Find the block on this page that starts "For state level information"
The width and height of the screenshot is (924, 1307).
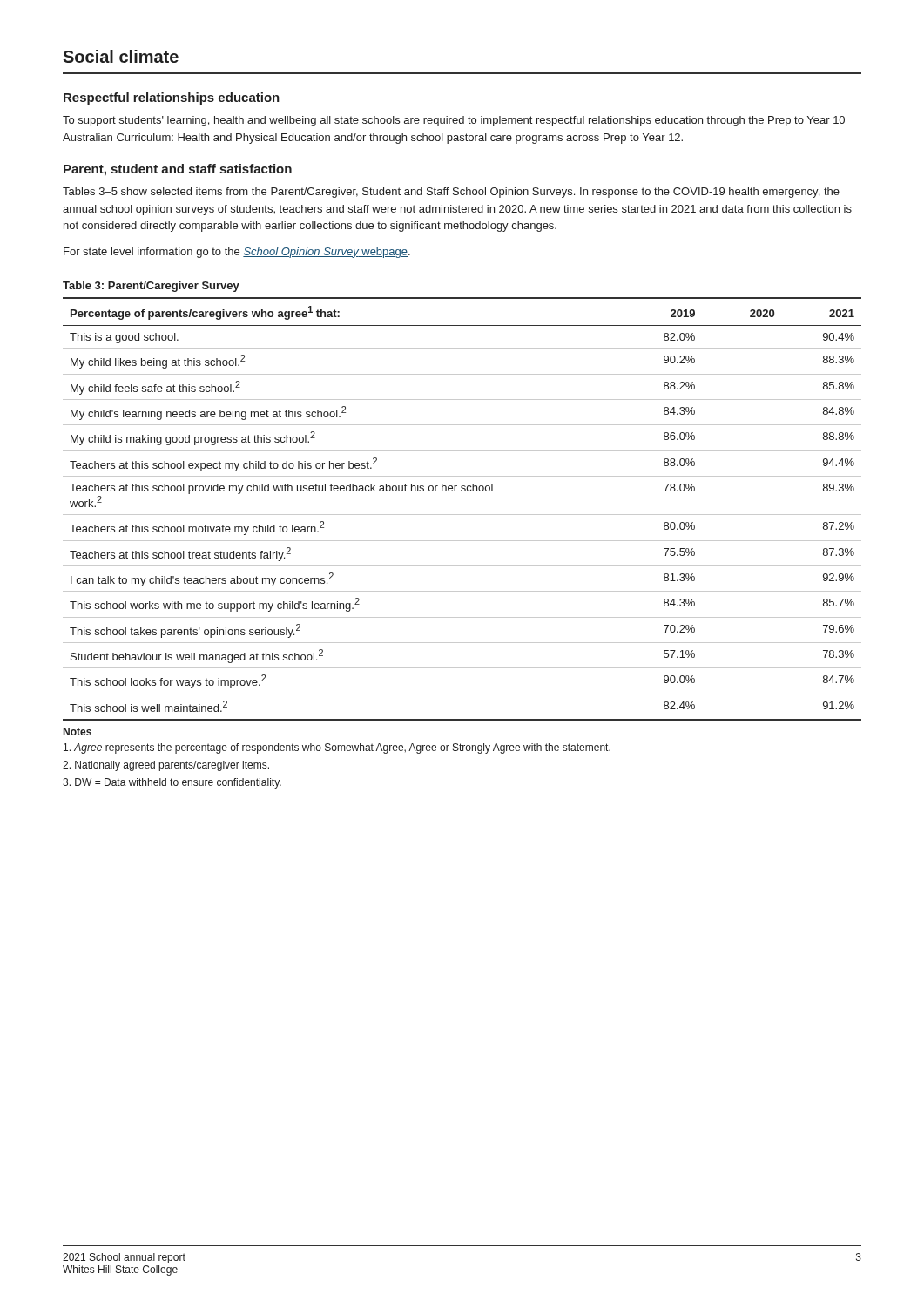[x=237, y=251]
